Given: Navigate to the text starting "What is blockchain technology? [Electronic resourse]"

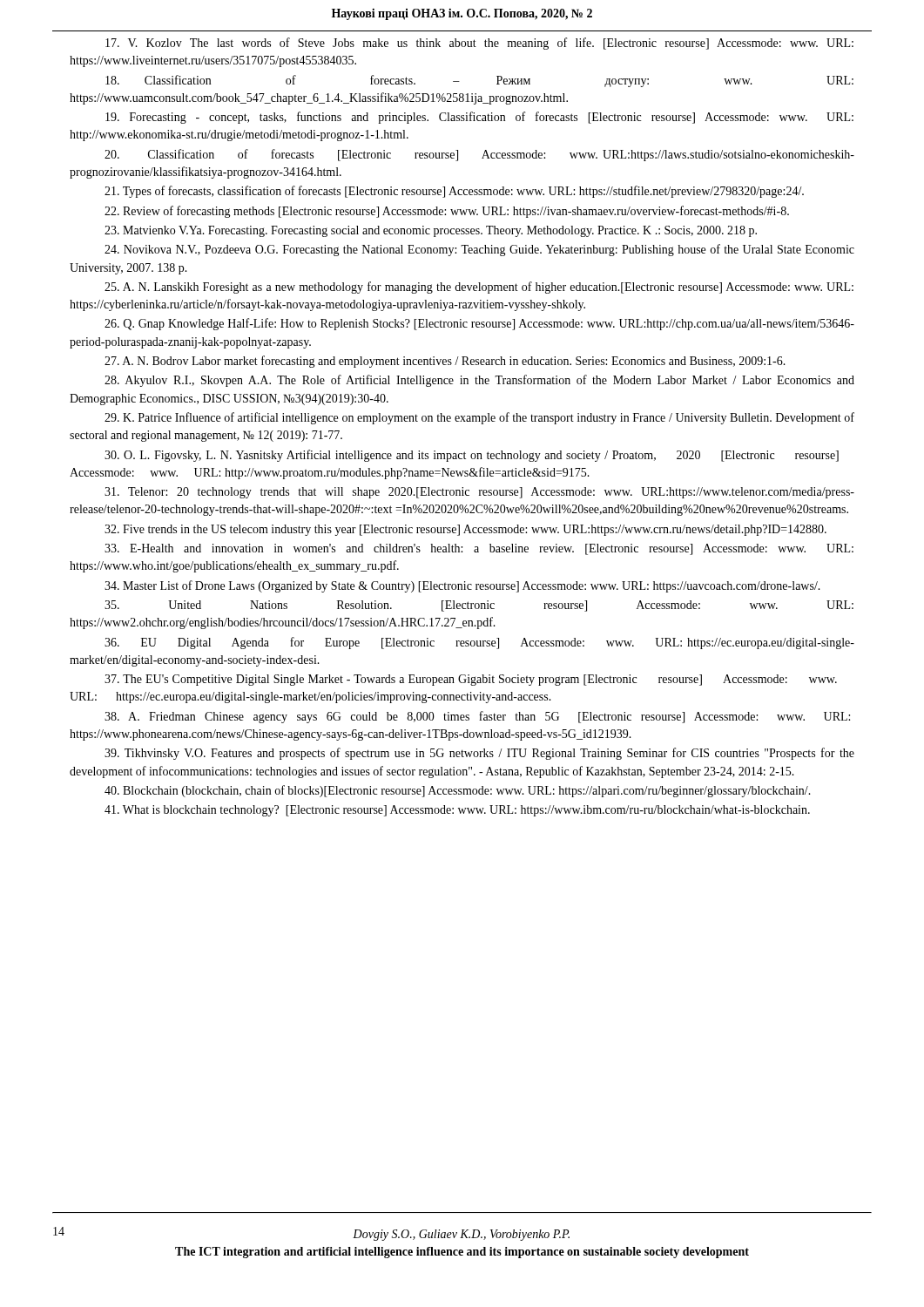Looking at the screenshot, I should [x=457, y=810].
